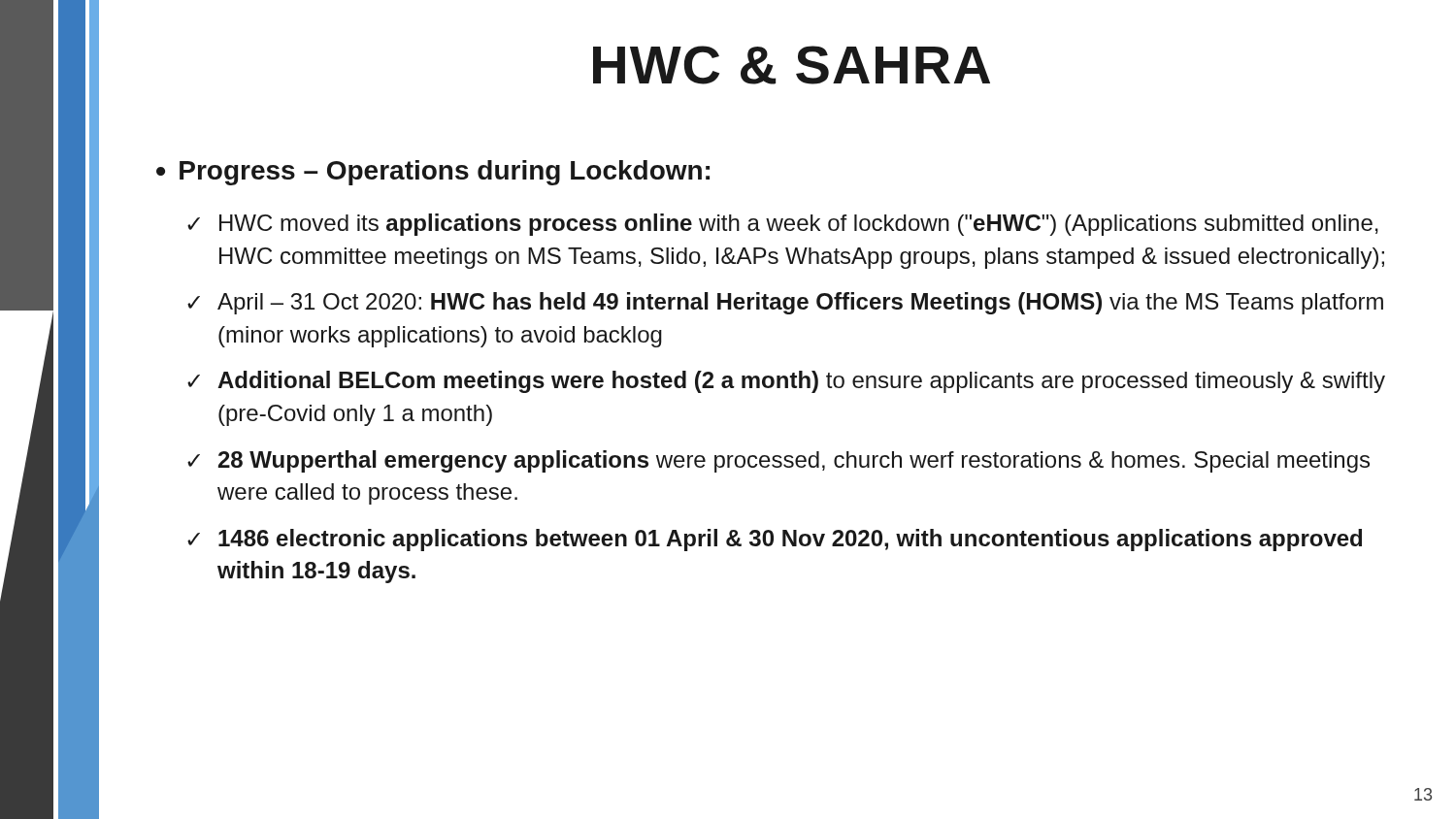Select the list item that says "• Progress – Operations"
1456x819 pixels.
(434, 172)
